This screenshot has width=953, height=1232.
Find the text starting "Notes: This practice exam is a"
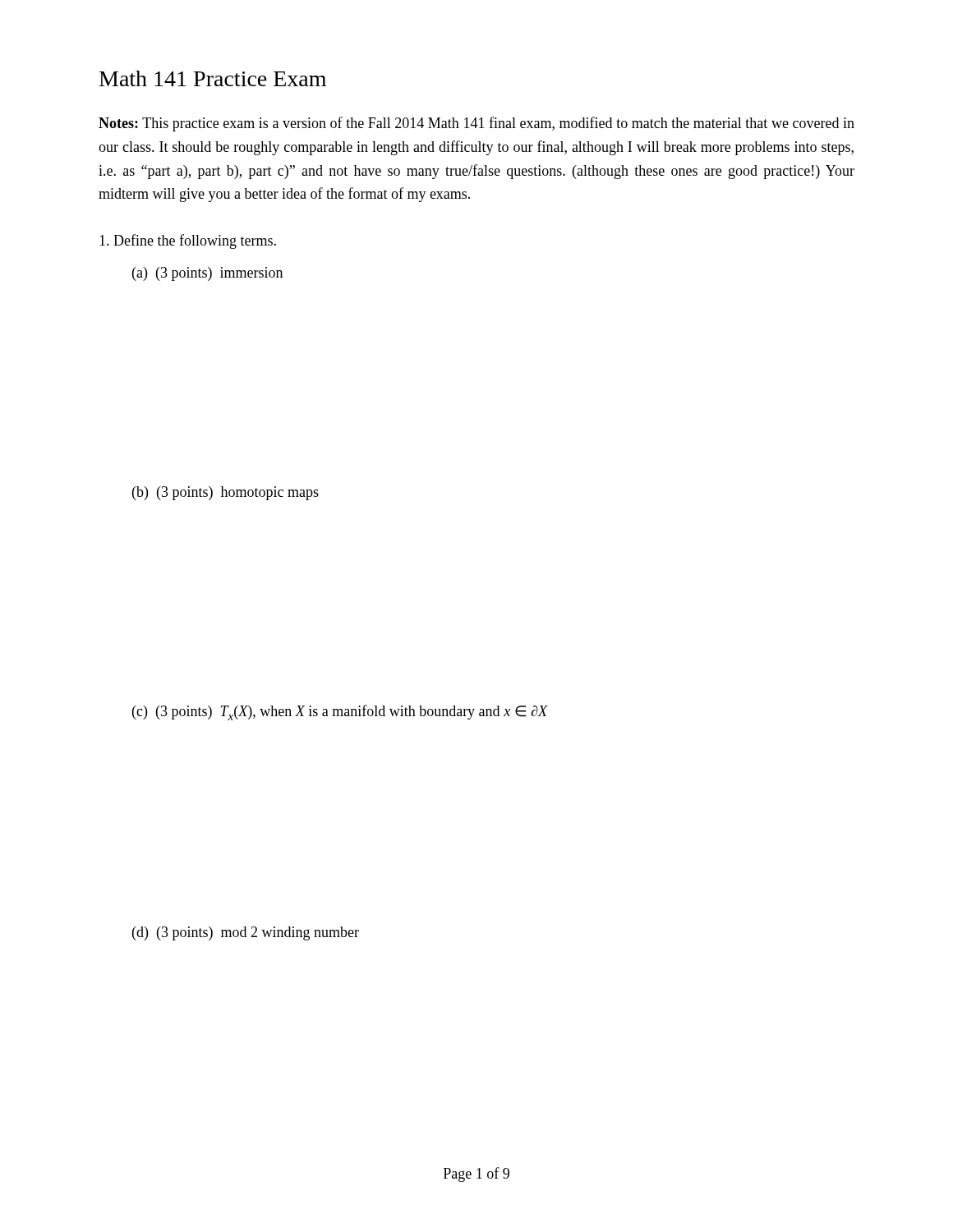pos(476,159)
